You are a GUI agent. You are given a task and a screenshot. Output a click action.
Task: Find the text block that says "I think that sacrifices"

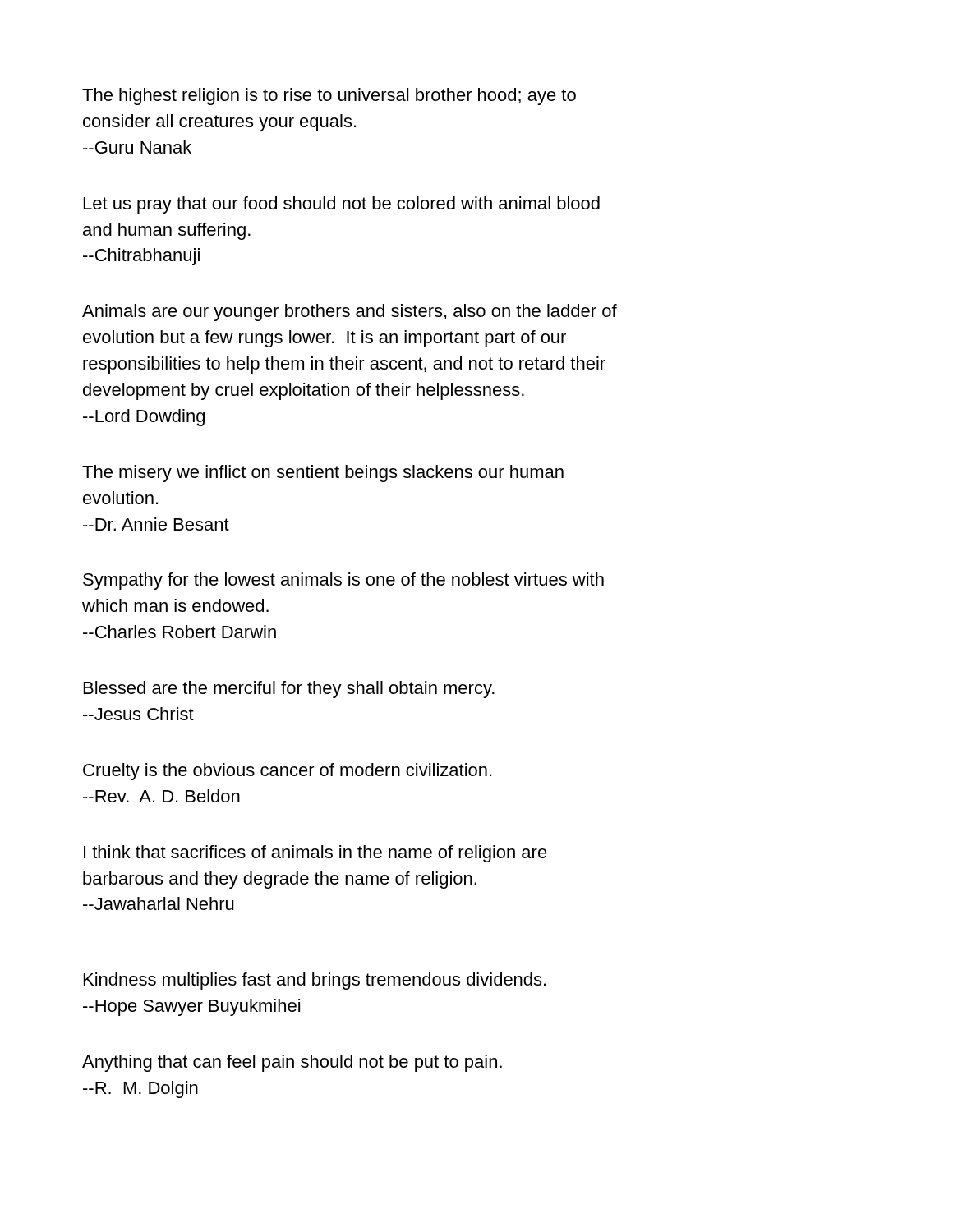(x=315, y=878)
